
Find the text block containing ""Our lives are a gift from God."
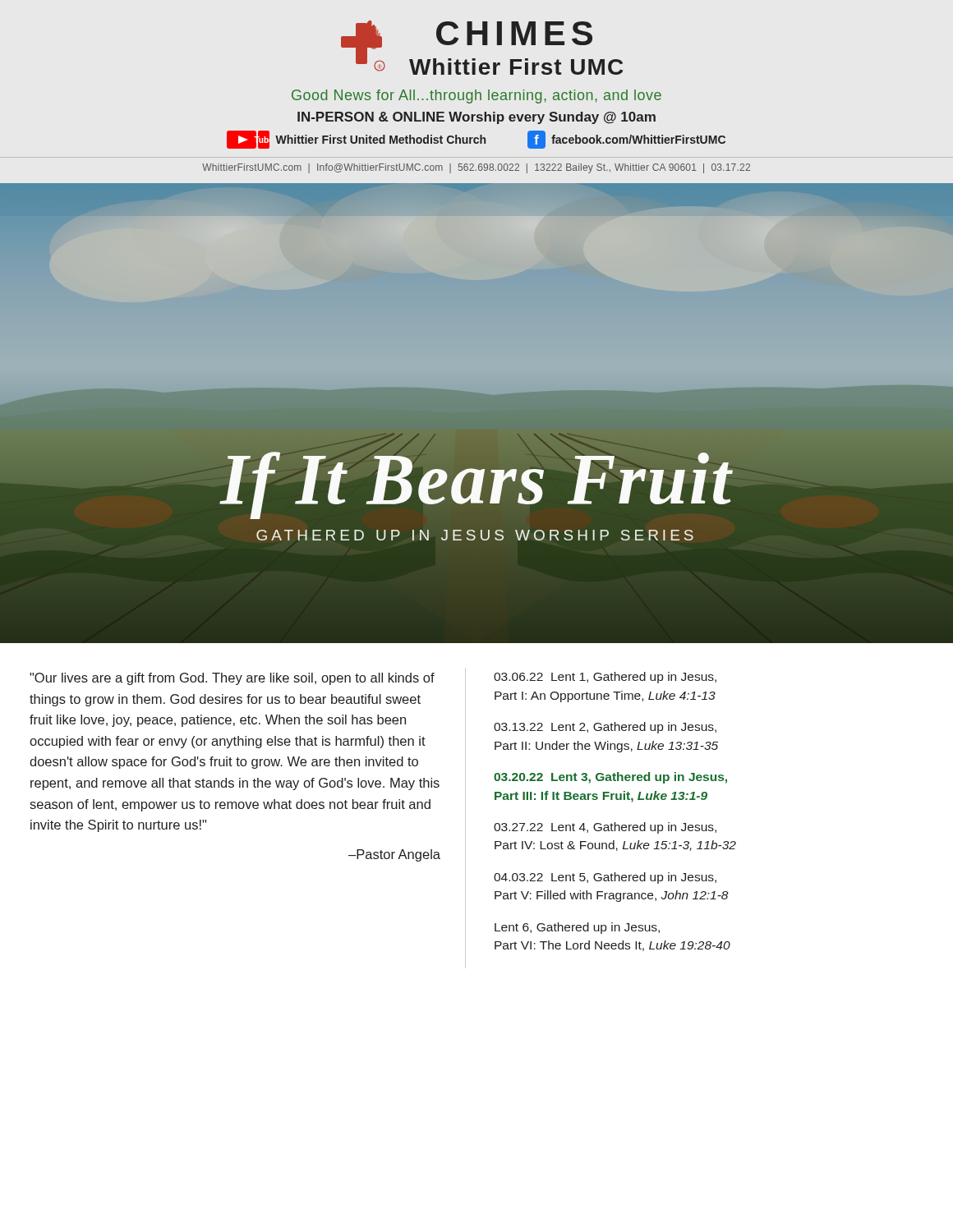coord(235,766)
